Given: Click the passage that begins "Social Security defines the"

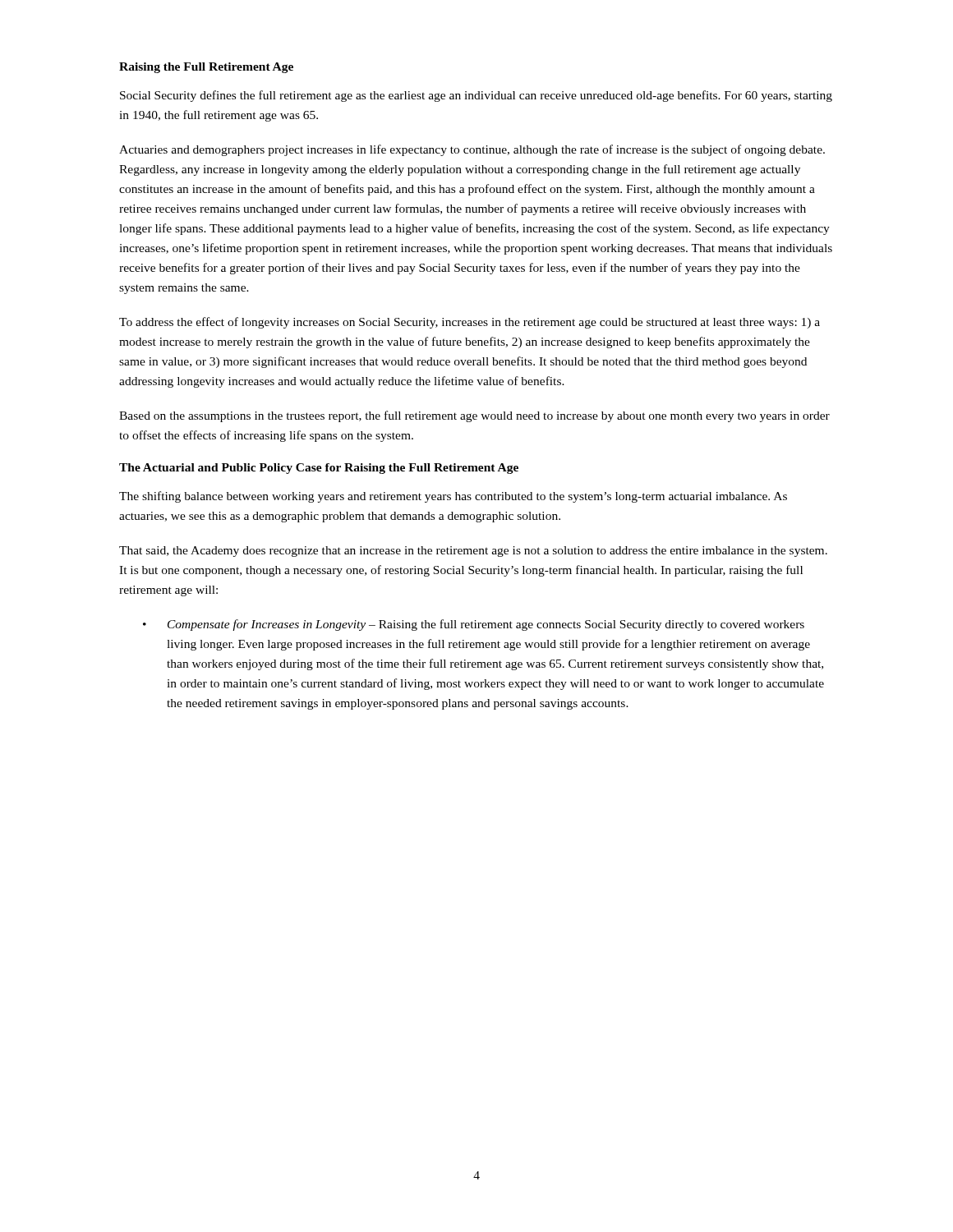Looking at the screenshot, I should (x=476, y=105).
